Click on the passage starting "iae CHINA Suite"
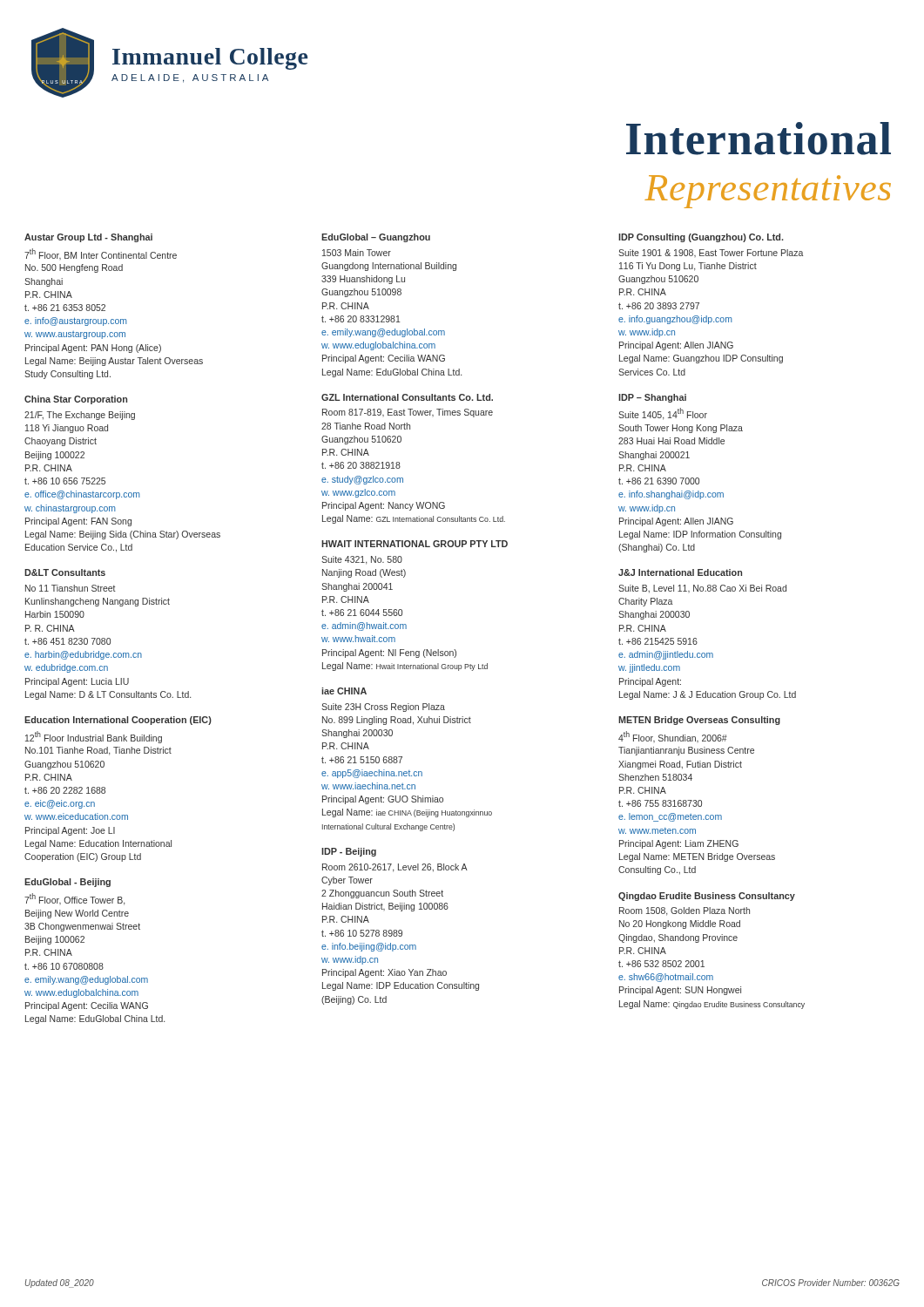This screenshot has height=1307, width=924. (x=344, y=691)
